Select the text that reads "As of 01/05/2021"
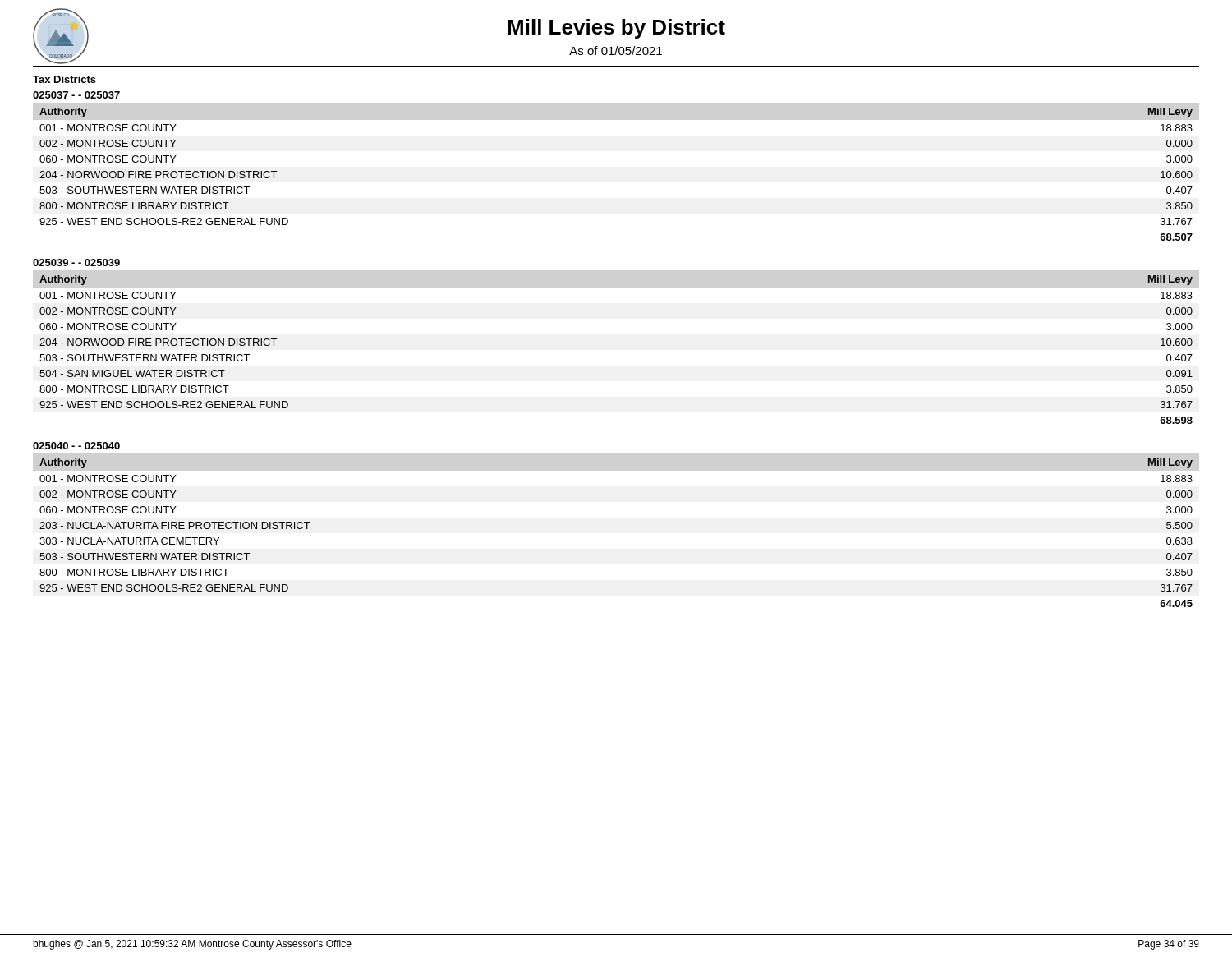 coord(616,51)
